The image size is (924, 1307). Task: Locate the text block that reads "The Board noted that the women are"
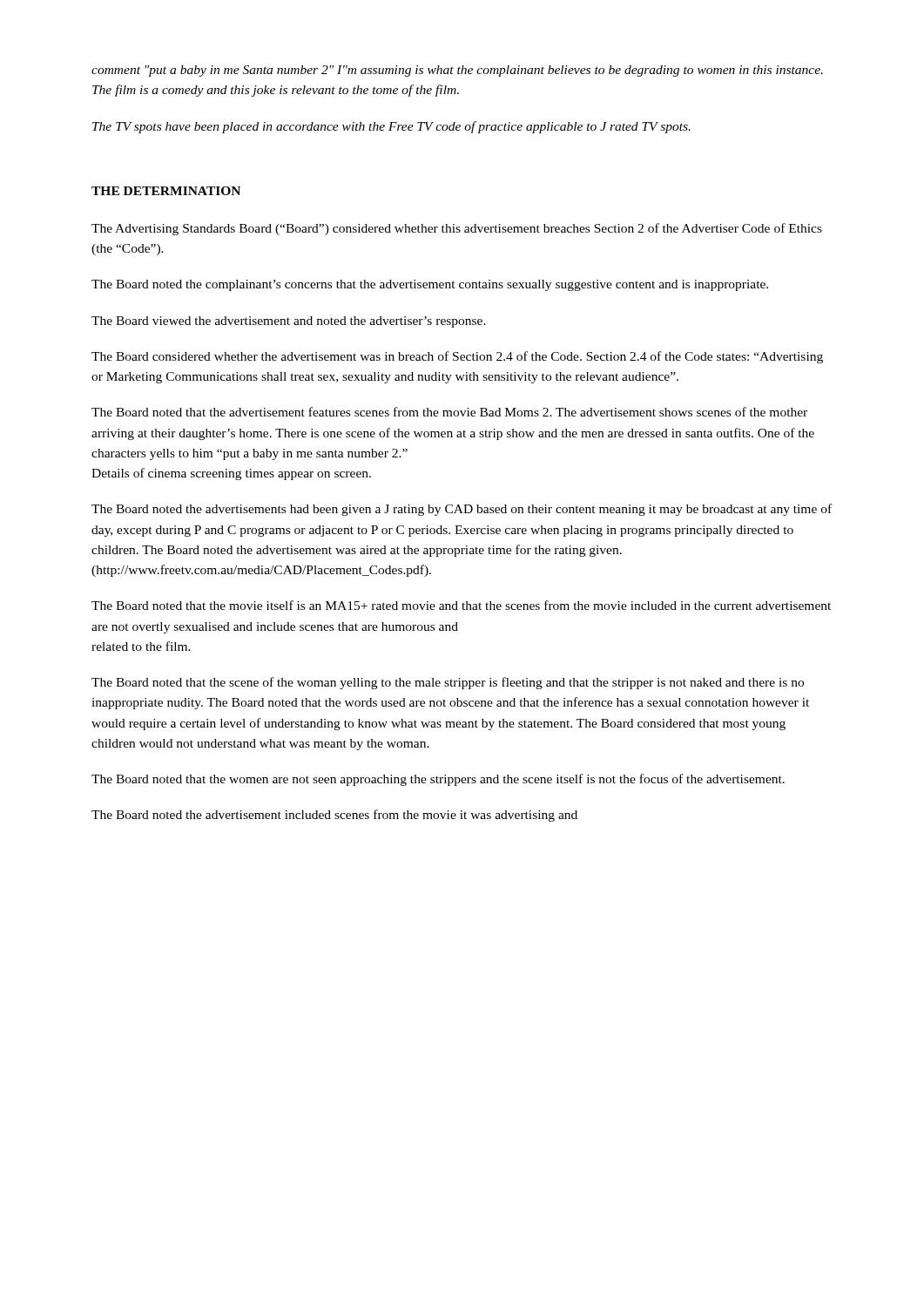coord(438,779)
